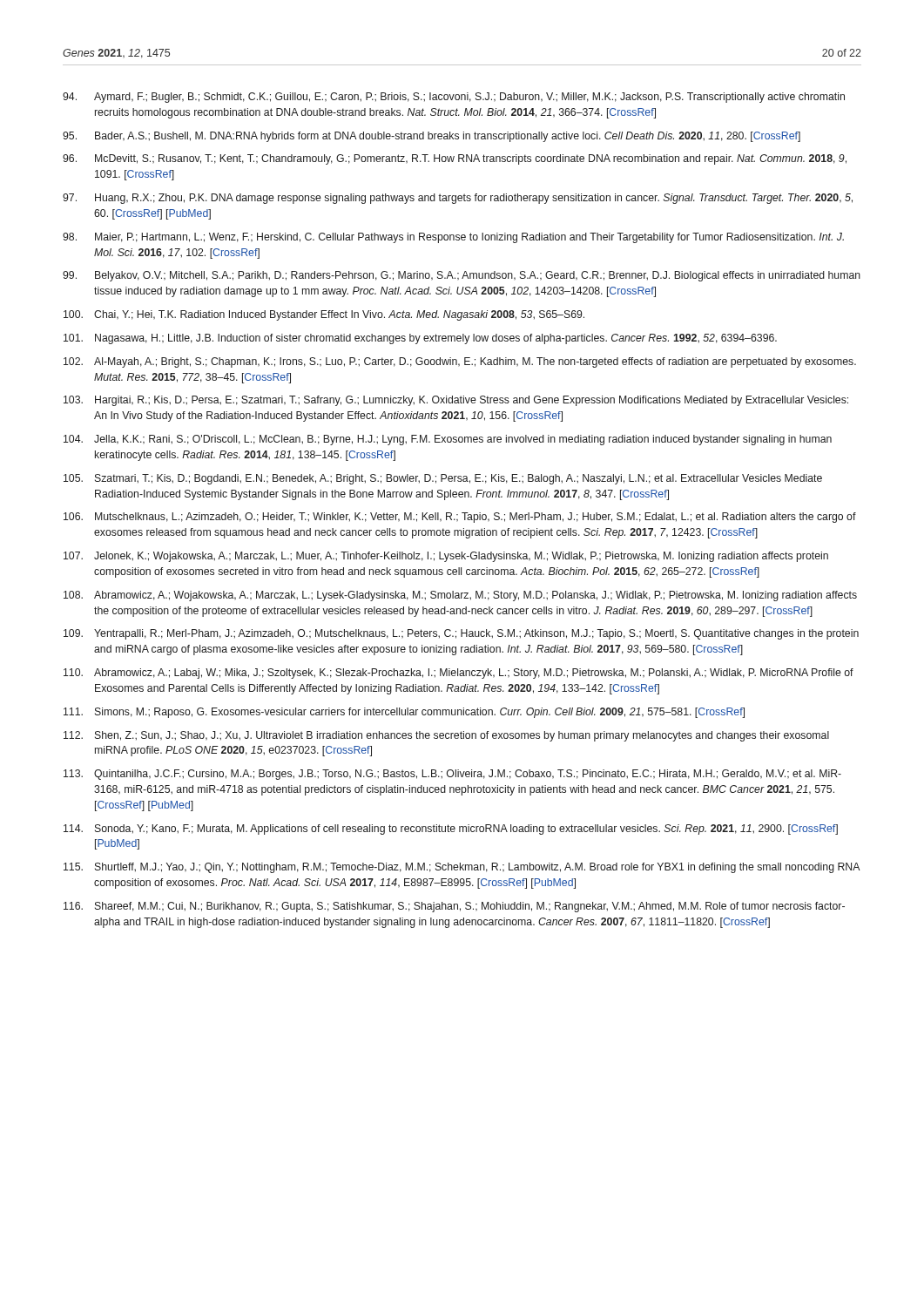Click on the block starting "112. Shen, Z.; Sun, J.; Shao,"
Screen dimensions: 1307x924
[x=462, y=744]
